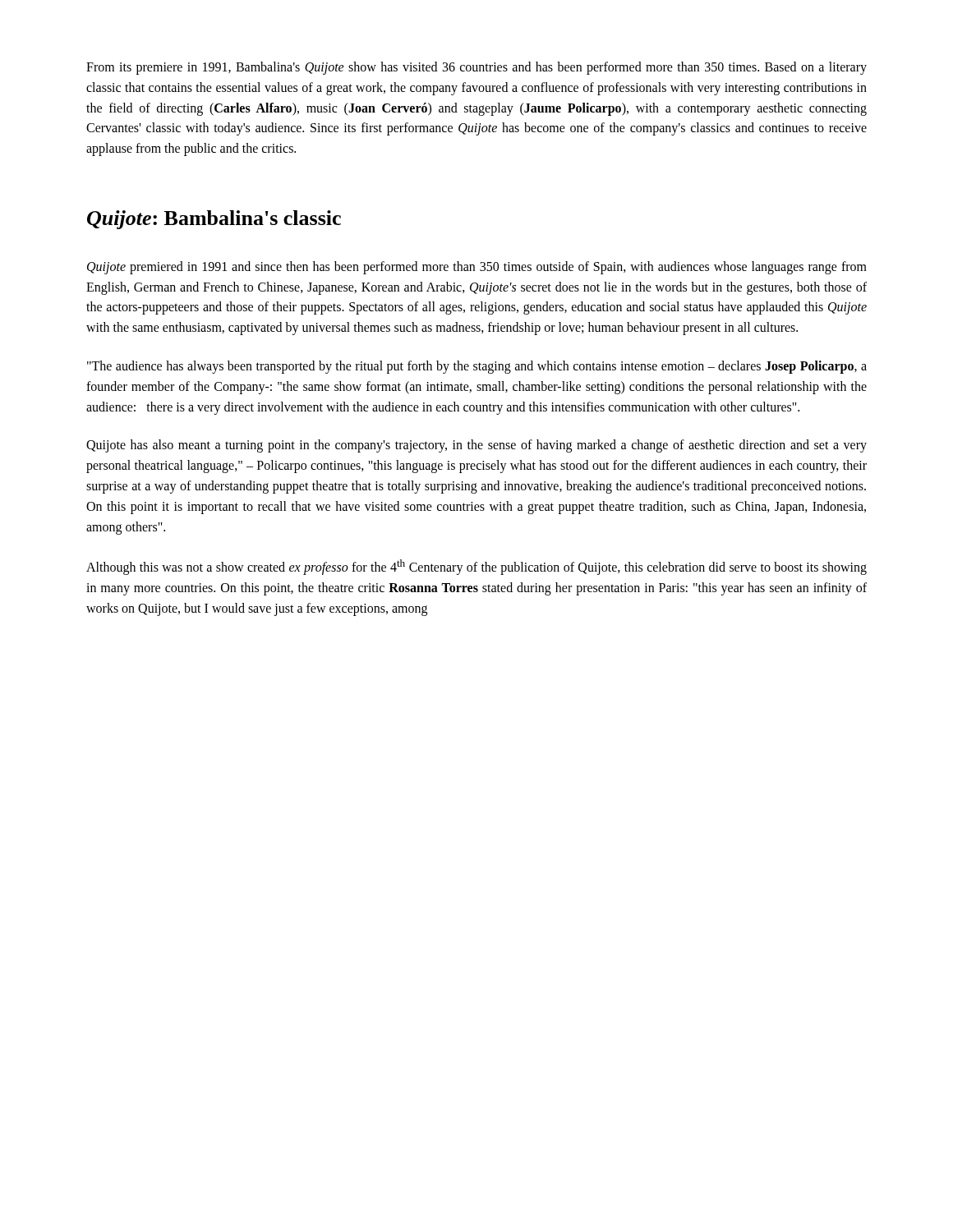Select the text starting "Quijote: Bambalina's classic"

pyautogui.click(x=214, y=218)
